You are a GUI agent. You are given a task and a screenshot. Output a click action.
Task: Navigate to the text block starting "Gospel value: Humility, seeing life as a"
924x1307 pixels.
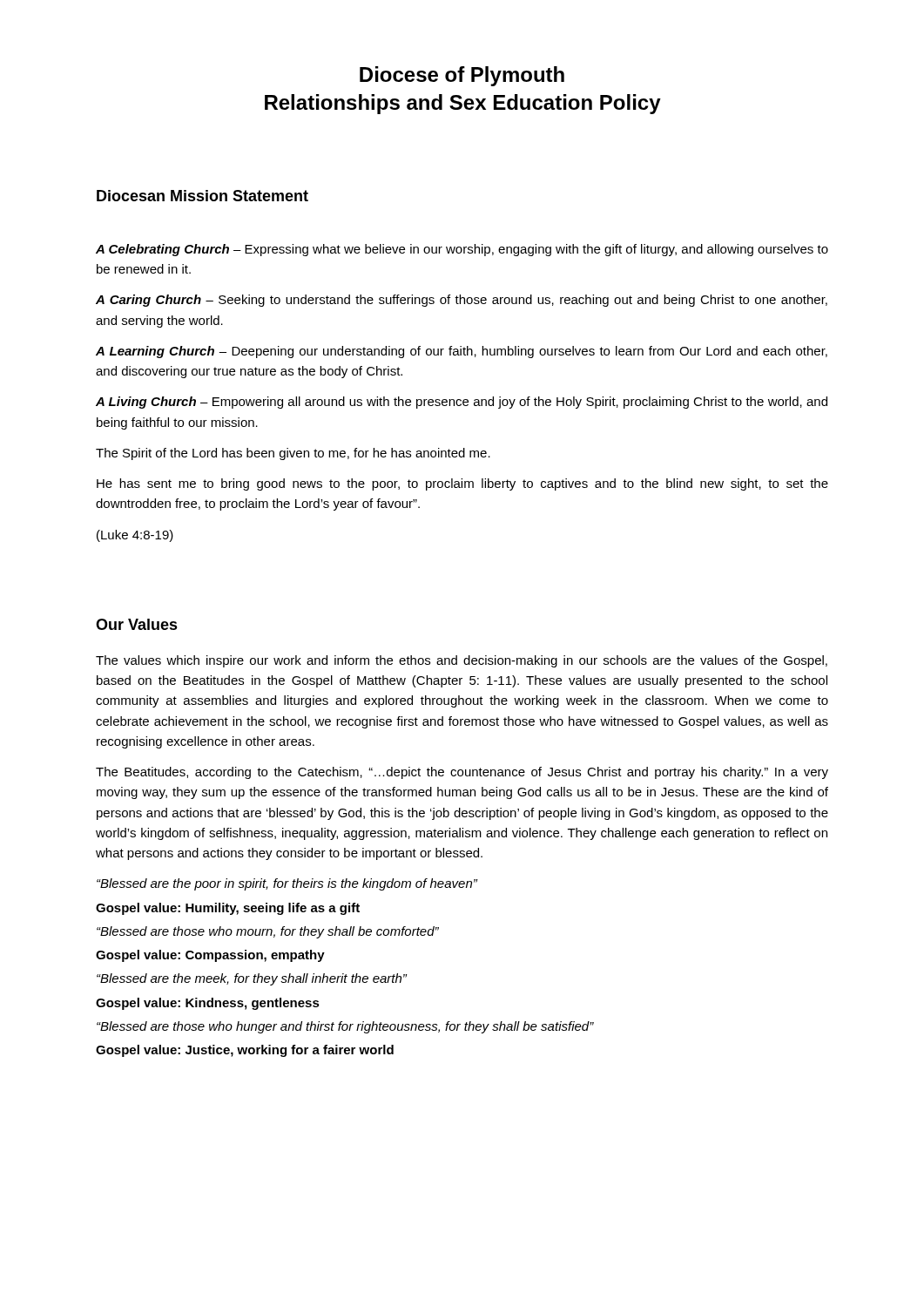228,907
